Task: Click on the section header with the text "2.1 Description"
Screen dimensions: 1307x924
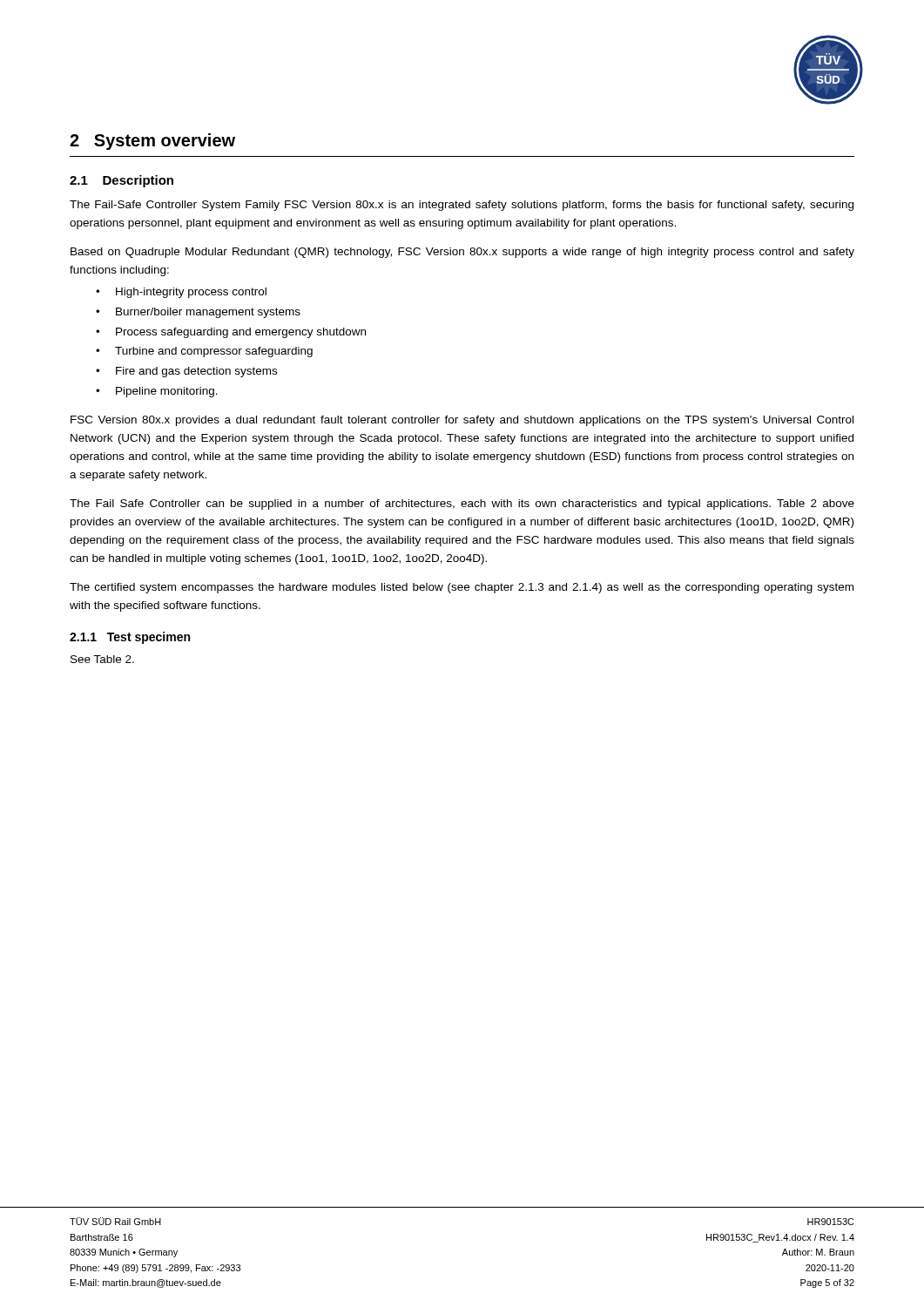Action: point(122,180)
